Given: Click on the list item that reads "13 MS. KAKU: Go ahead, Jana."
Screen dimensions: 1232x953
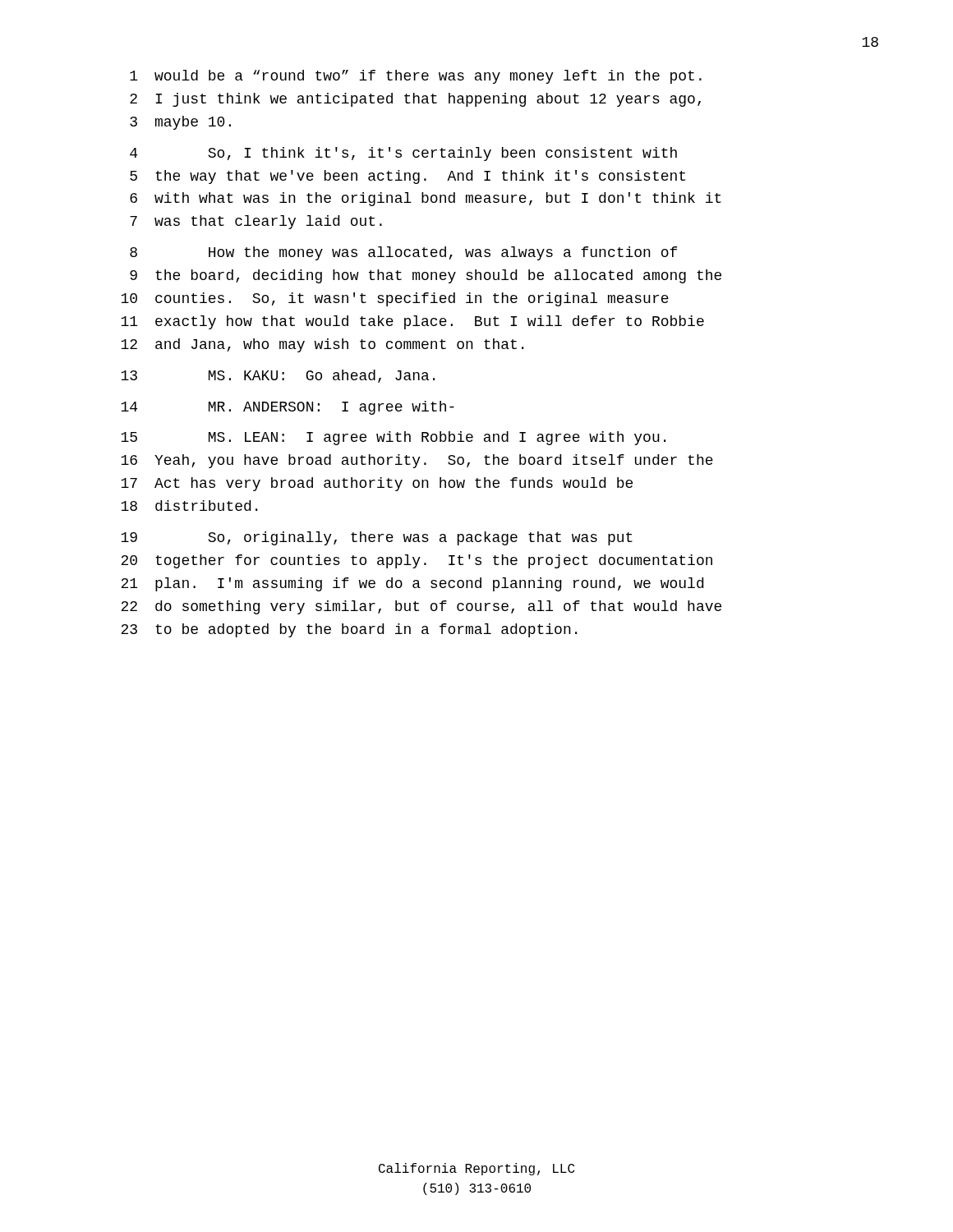Looking at the screenshot, I should click(x=278, y=376).
